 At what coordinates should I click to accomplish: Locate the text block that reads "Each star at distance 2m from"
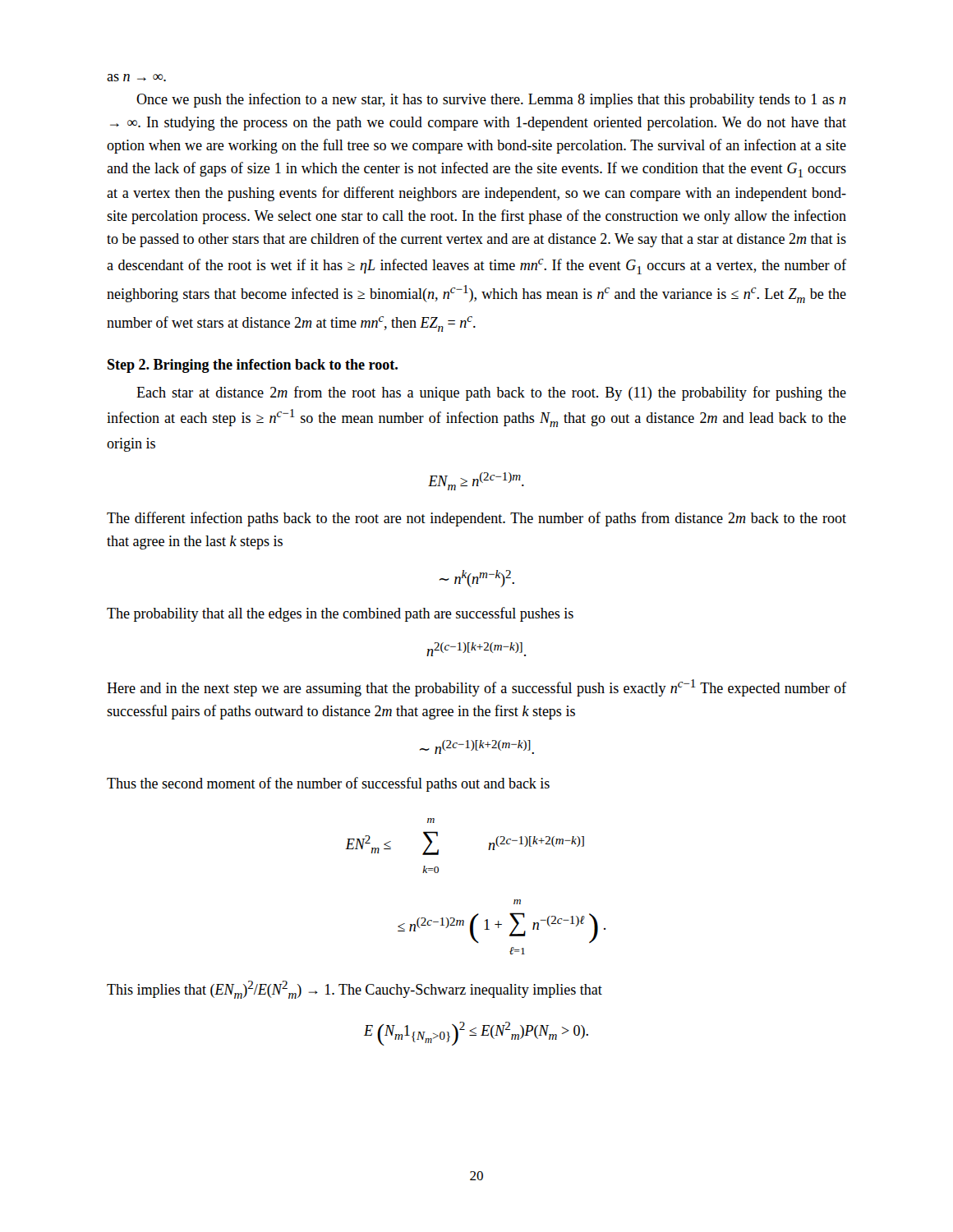(x=476, y=419)
